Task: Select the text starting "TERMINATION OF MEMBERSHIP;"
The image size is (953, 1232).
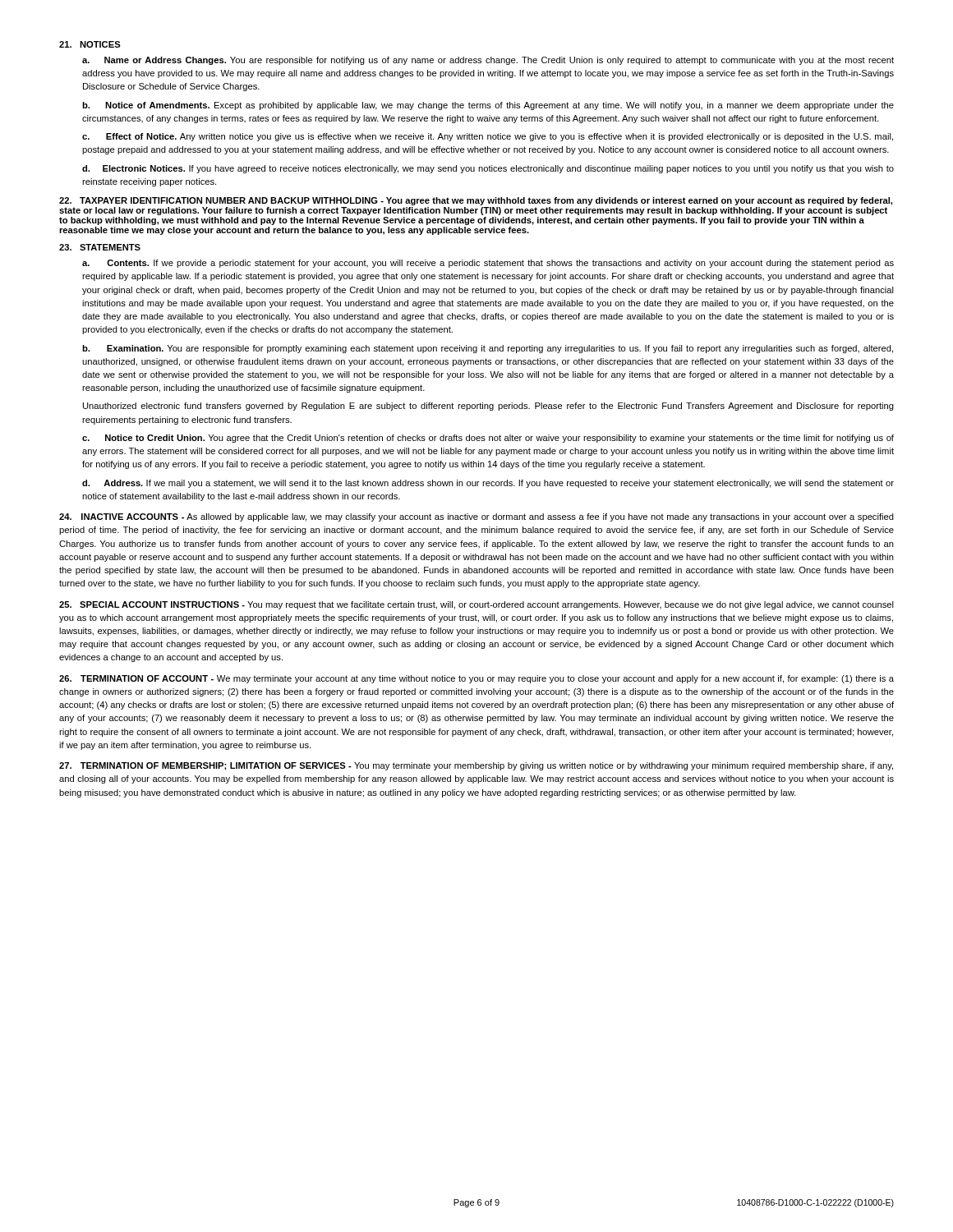Action: (x=476, y=779)
